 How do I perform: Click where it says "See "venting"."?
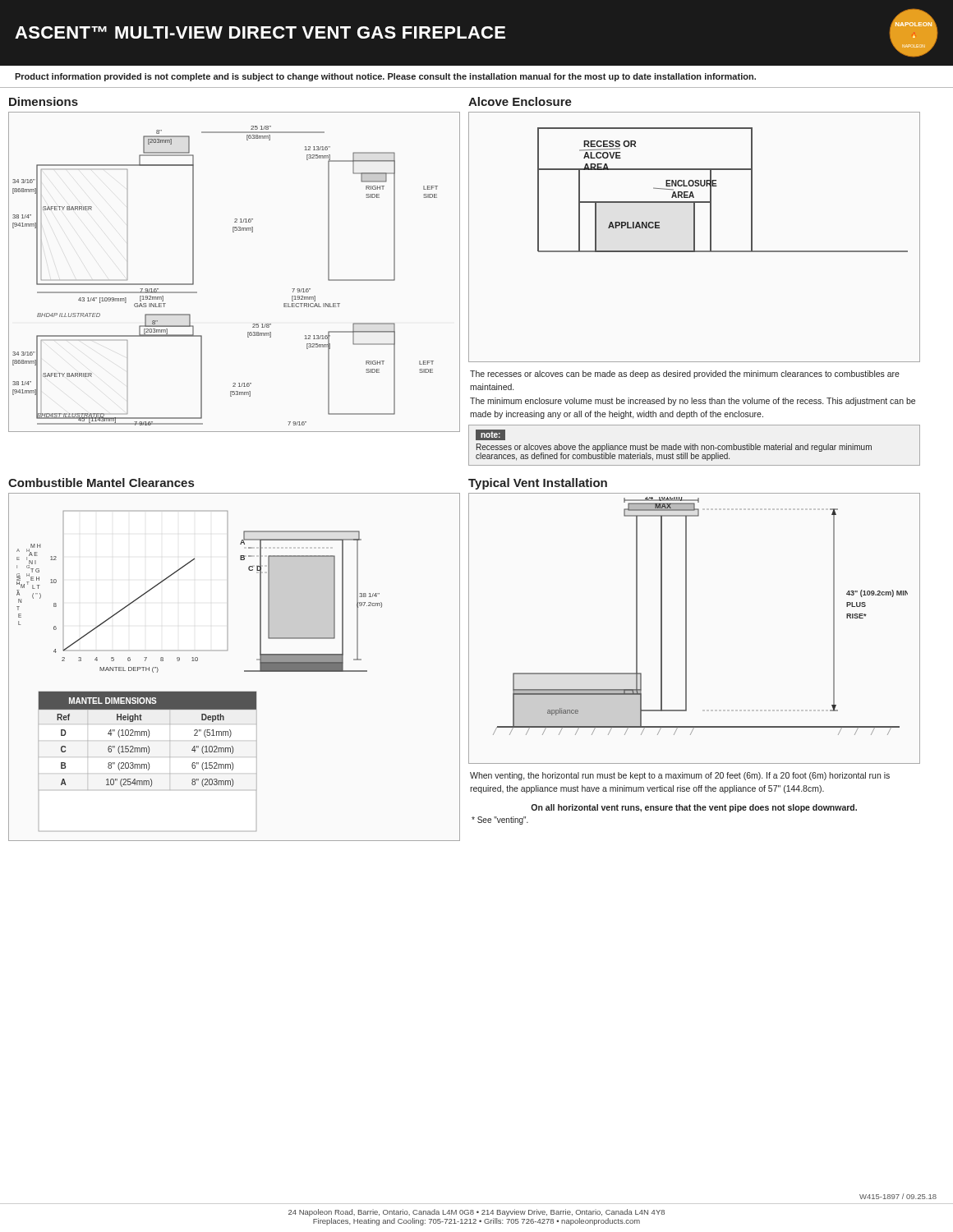click(x=500, y=820)
